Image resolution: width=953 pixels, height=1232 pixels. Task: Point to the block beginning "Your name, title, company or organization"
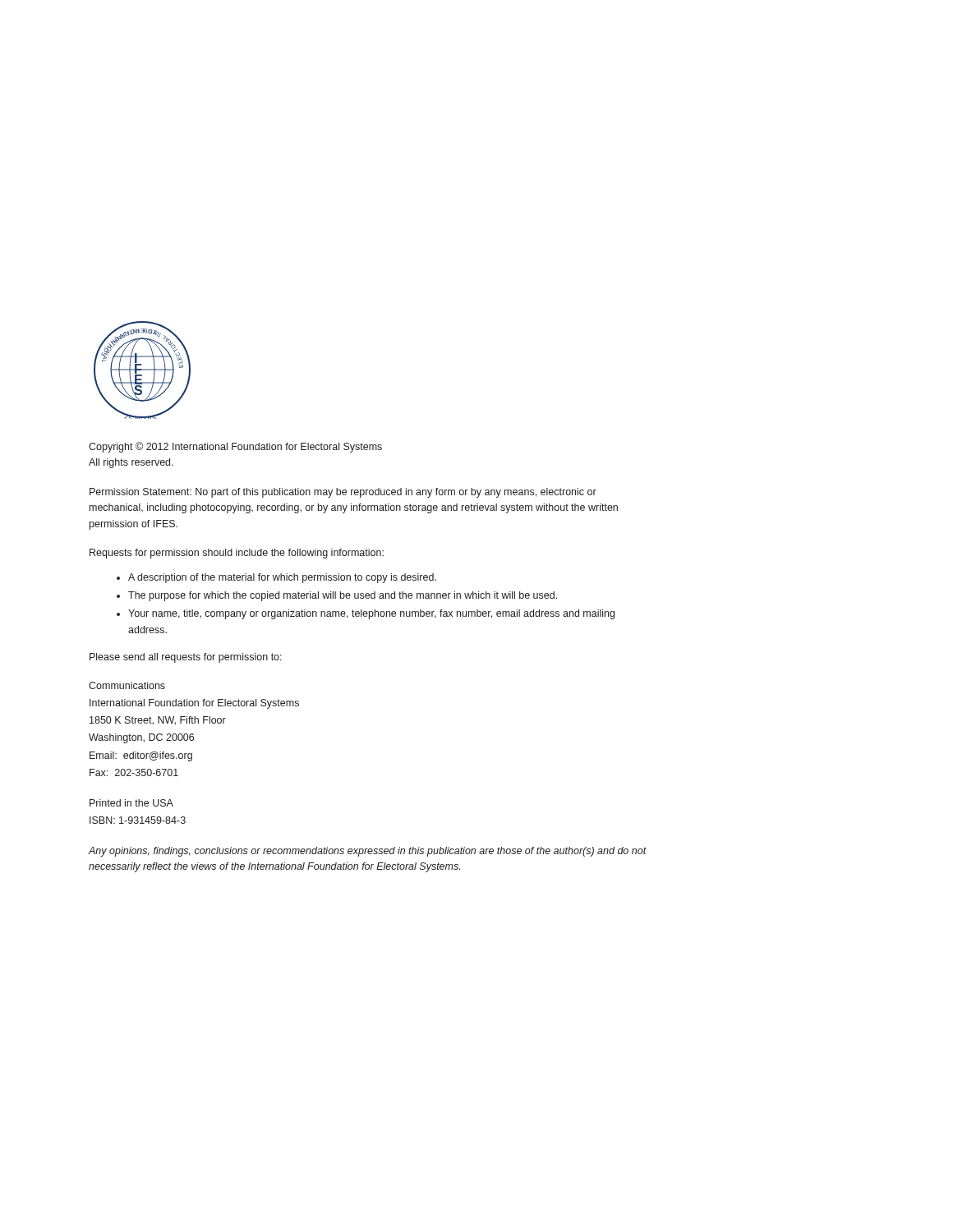point(372,622)
